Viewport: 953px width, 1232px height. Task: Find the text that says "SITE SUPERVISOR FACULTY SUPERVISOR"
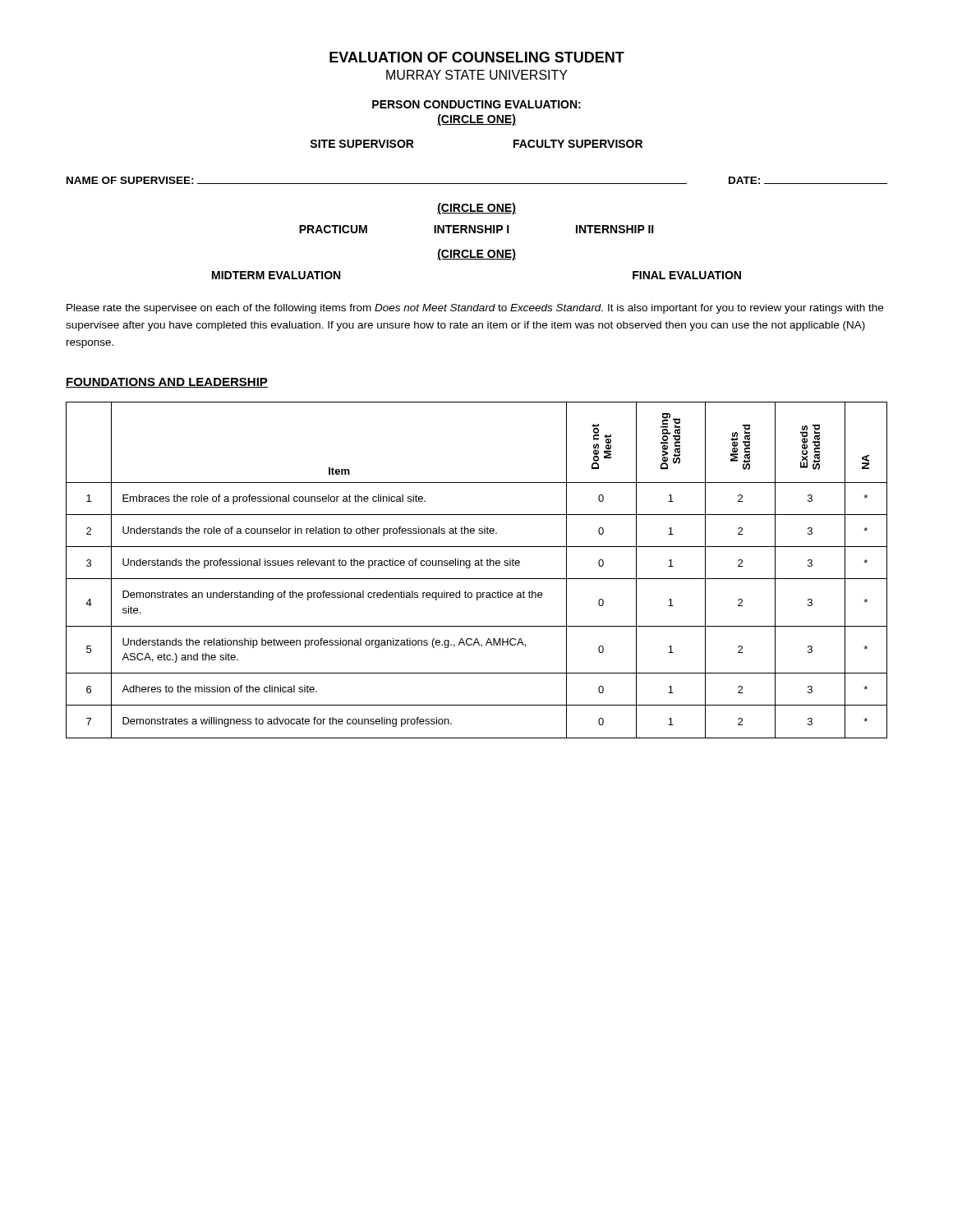coord(359,144)
